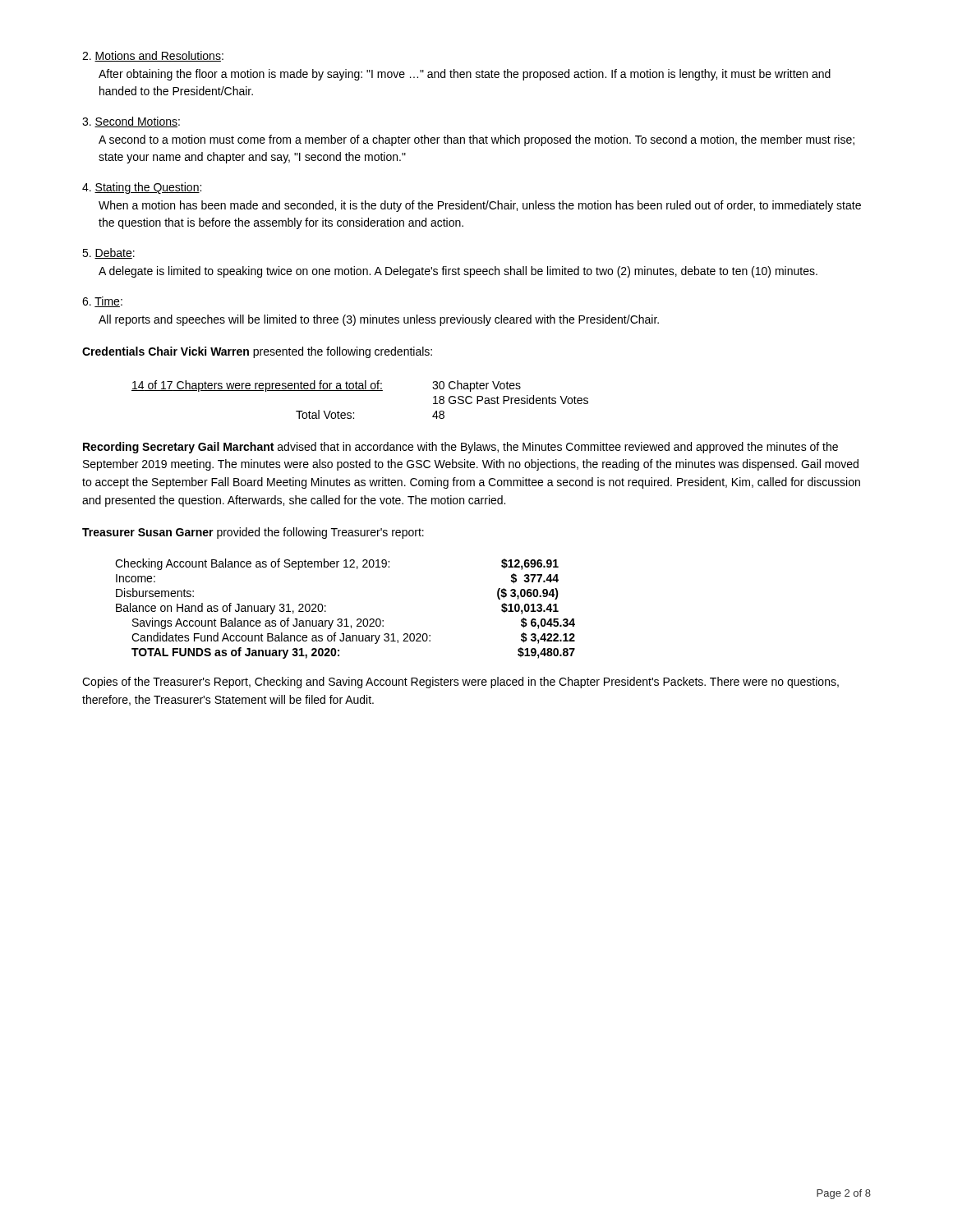Locate the block of text that opens with "5. Debate: A delegate"

[x=476, y=263]
